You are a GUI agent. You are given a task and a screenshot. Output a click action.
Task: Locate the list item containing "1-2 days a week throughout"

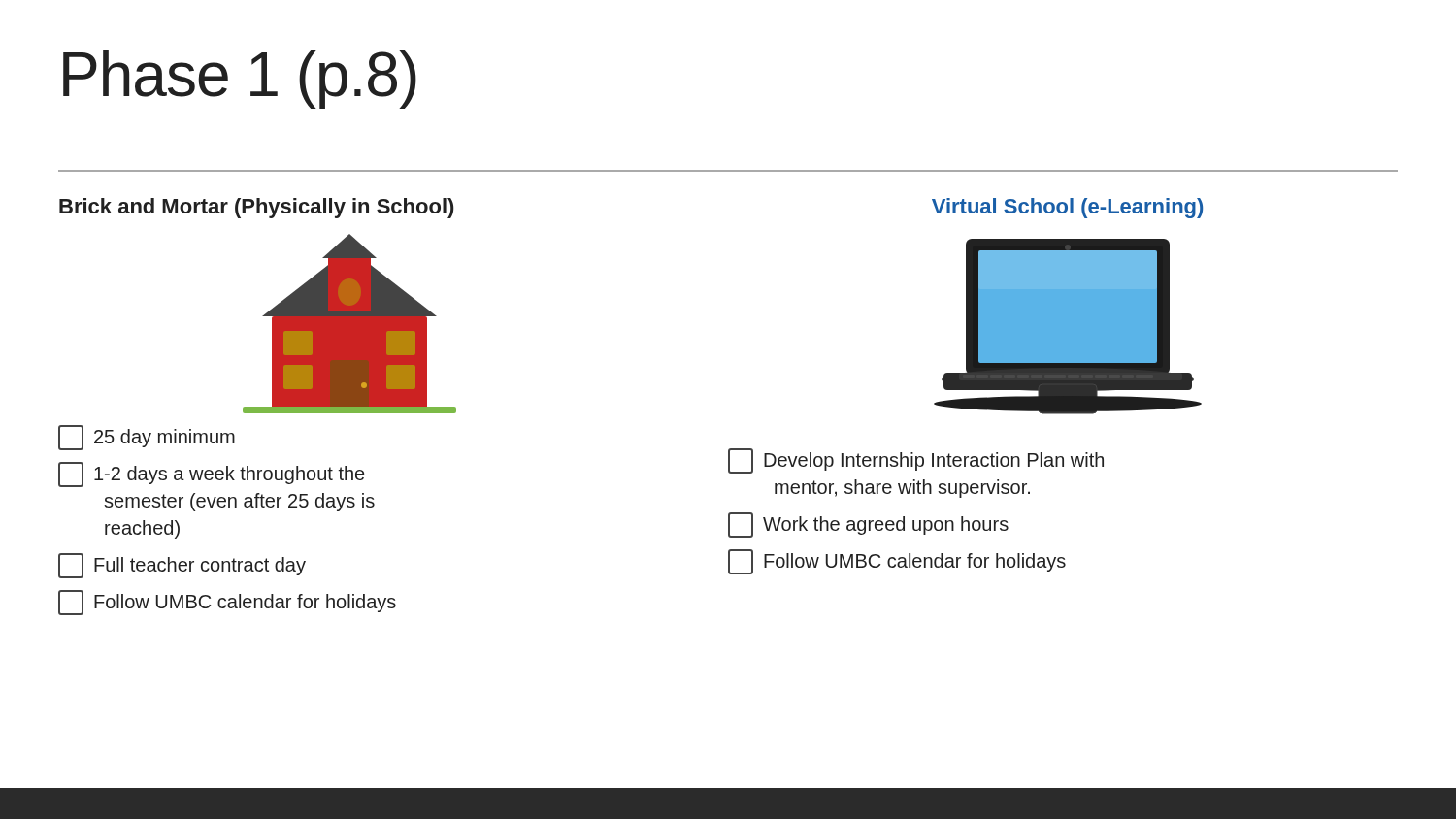tap(217, 501)
